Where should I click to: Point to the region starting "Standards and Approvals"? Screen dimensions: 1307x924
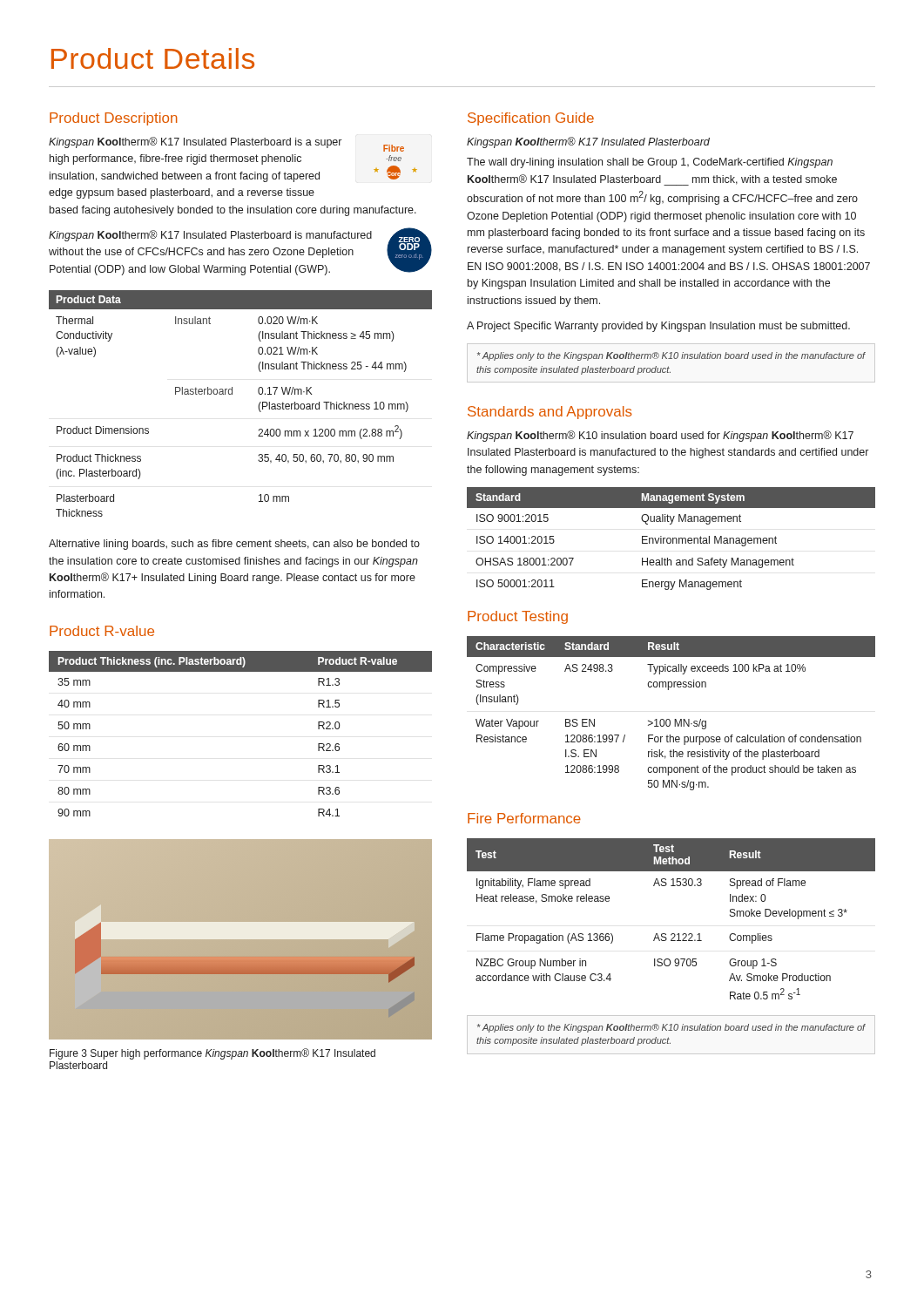tap(550, 412)
